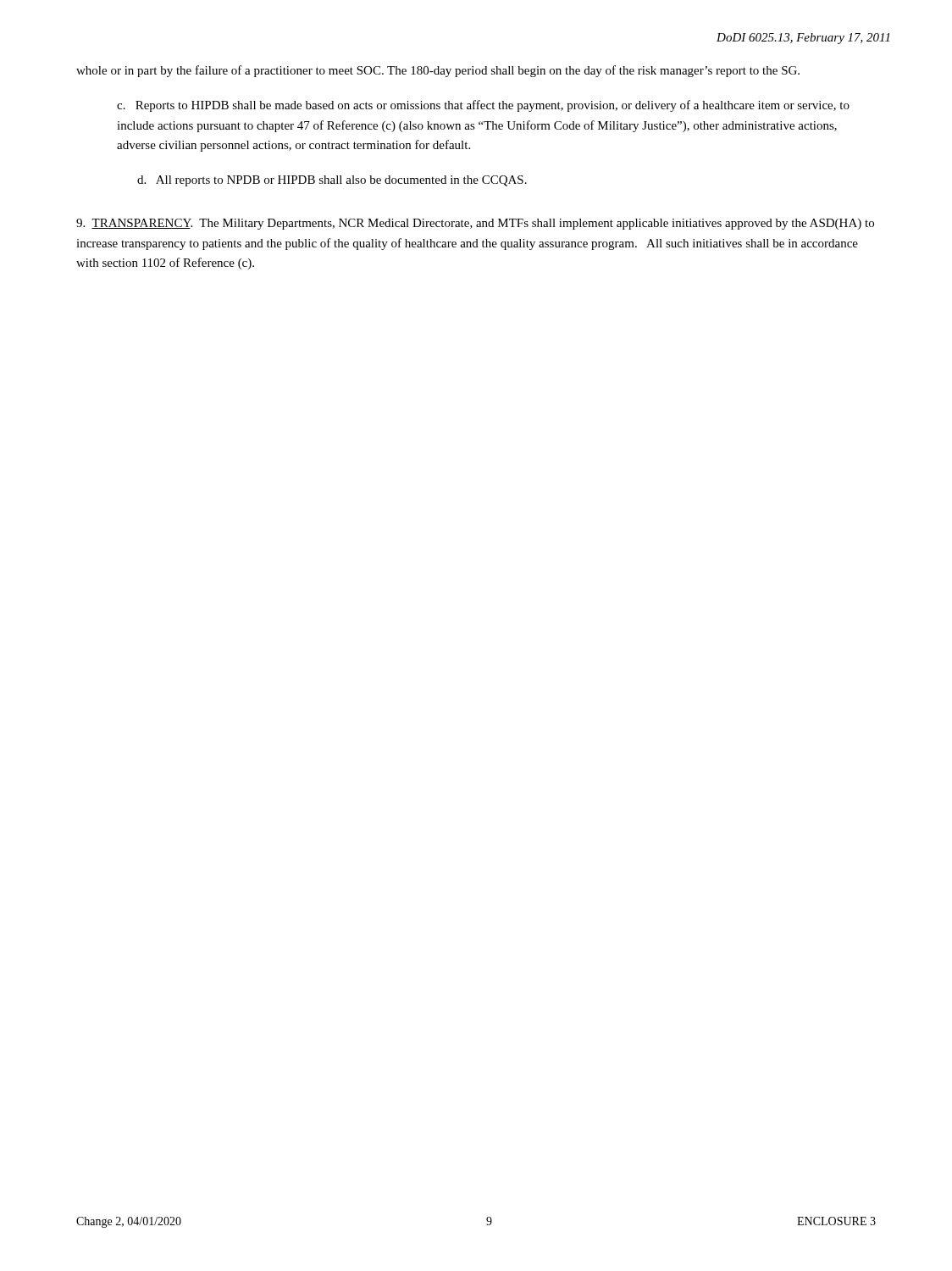Screen dimensions: 1271x952
Task: Select the text block that says "c. Reports to HIPDB shall be"
Action: click(476, 126)
